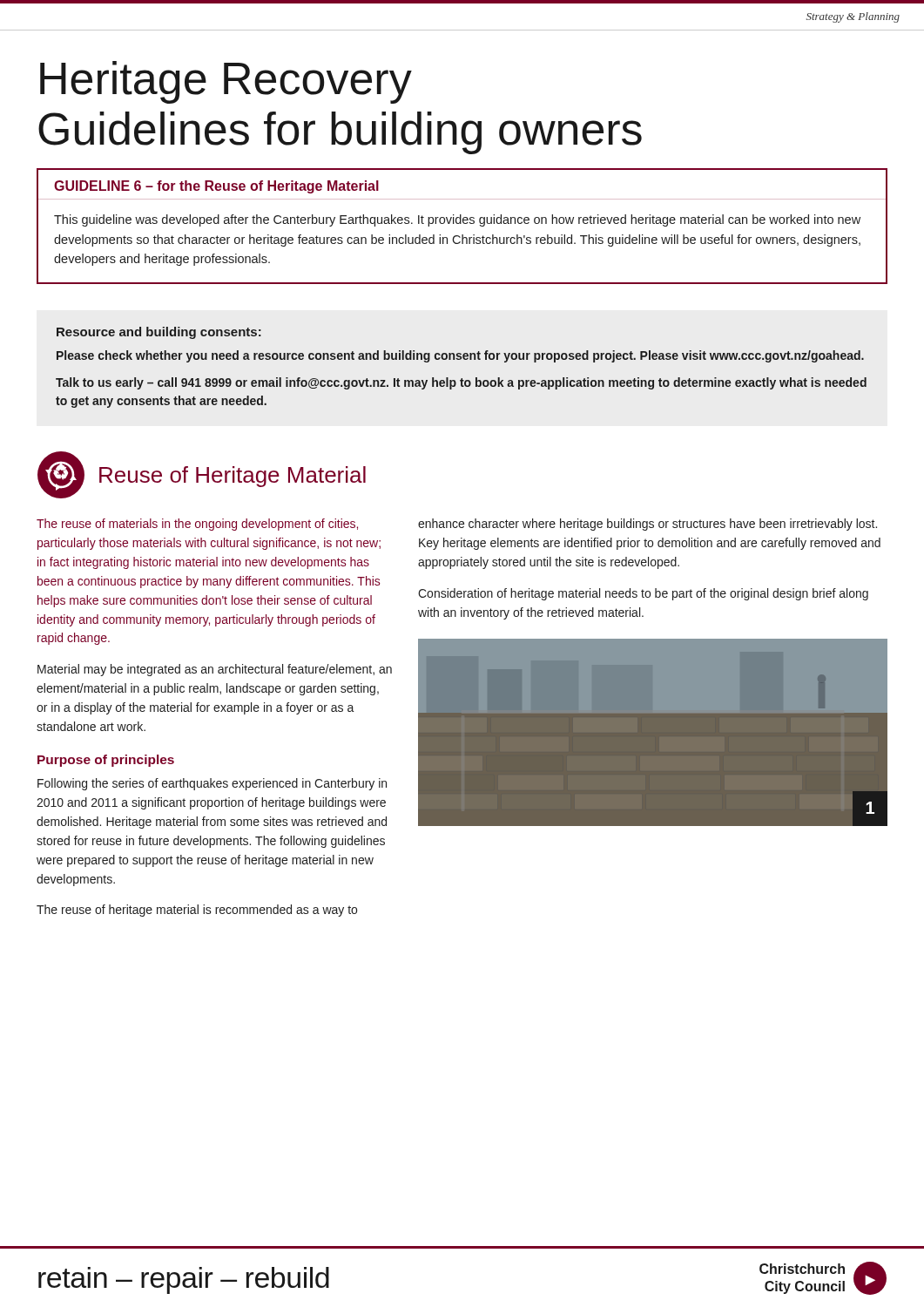Select a photo

pos(653,732)
